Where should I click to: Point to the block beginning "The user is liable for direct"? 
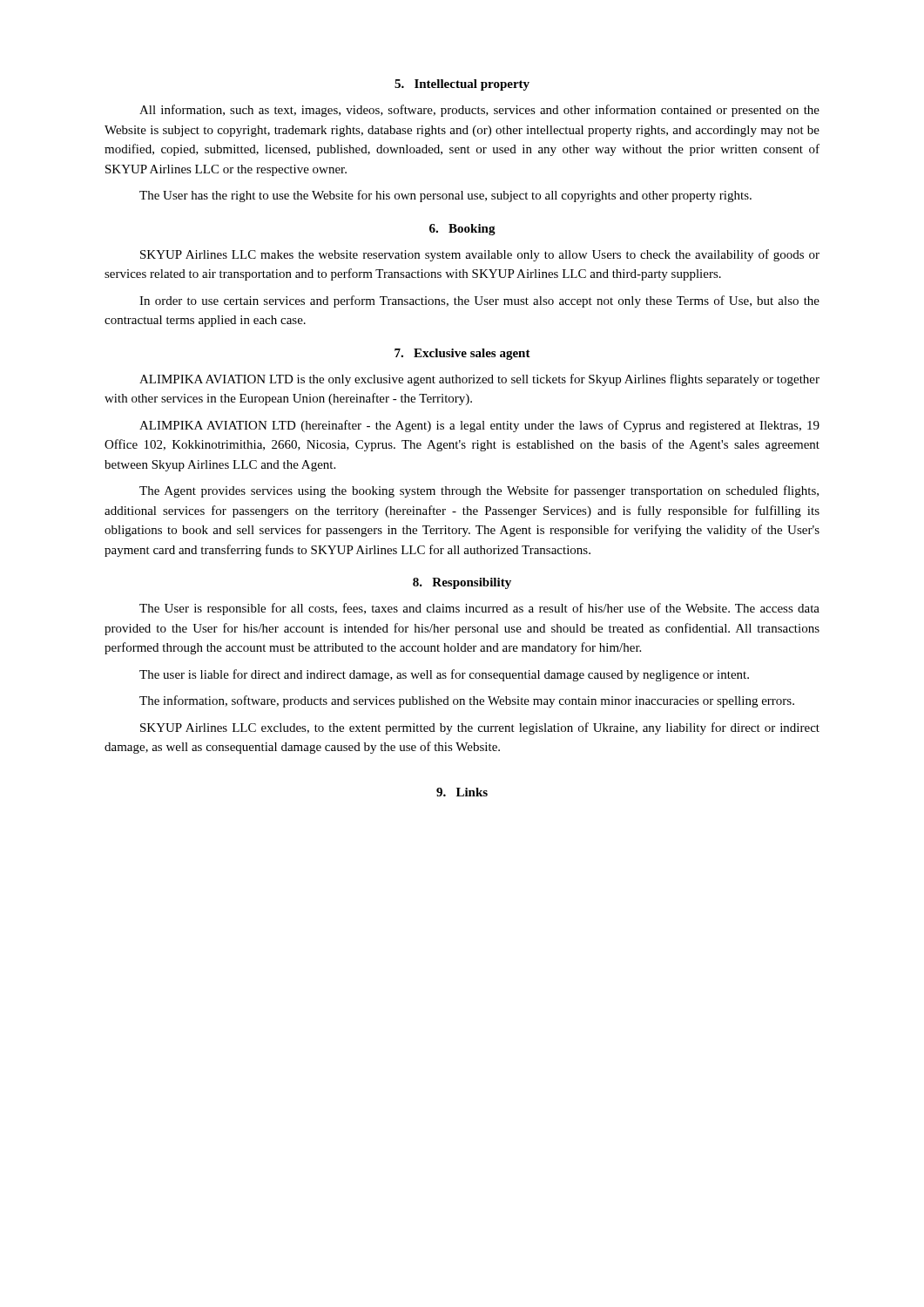click(445, 674)
